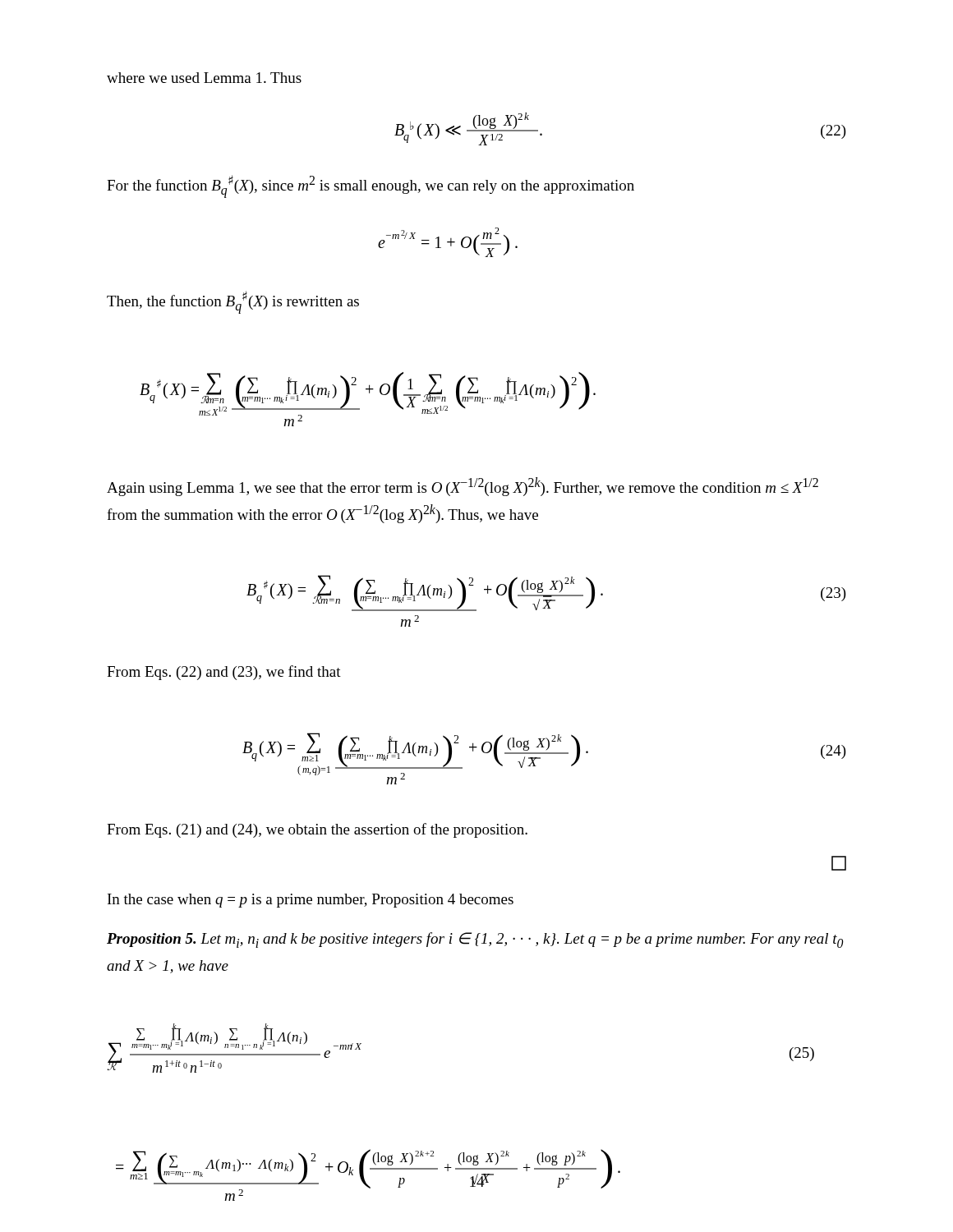Locate the text block that reads "where we used Lemma"
Viewport: 953px width, 1232px height.
click(x=204, y=78)
